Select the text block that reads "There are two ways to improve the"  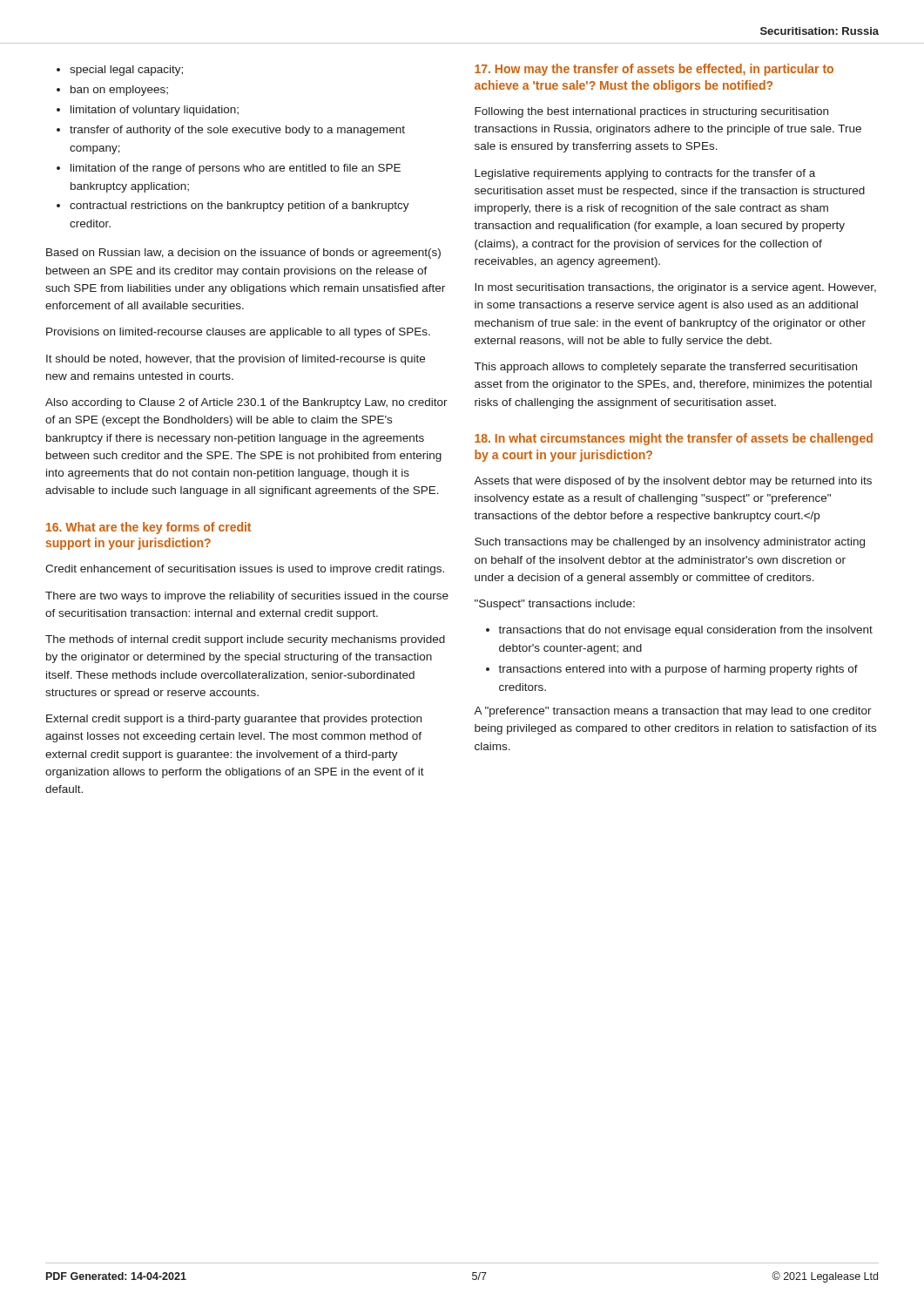click(247, 604)
